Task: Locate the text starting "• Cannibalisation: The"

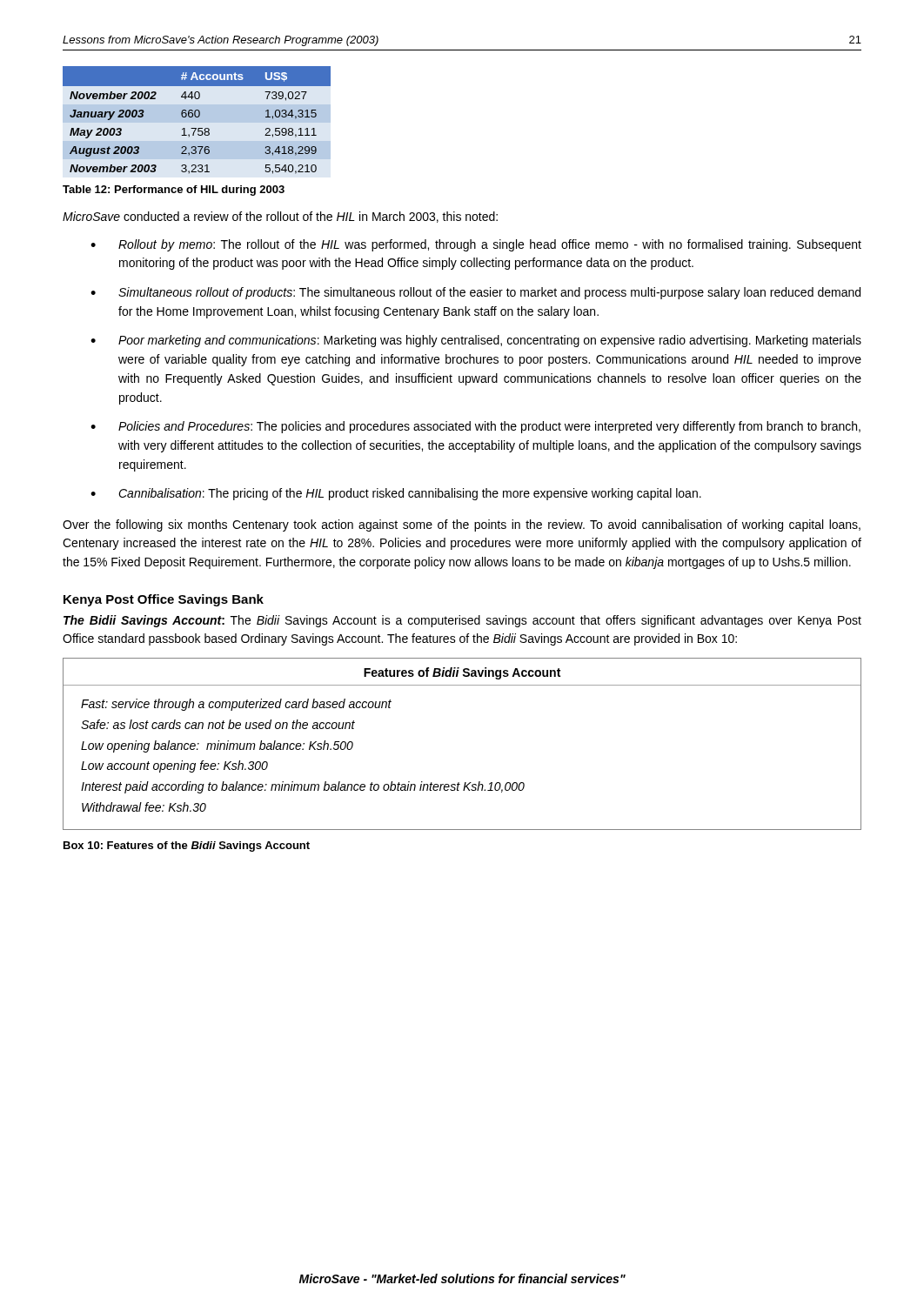Action: [476, 495]
